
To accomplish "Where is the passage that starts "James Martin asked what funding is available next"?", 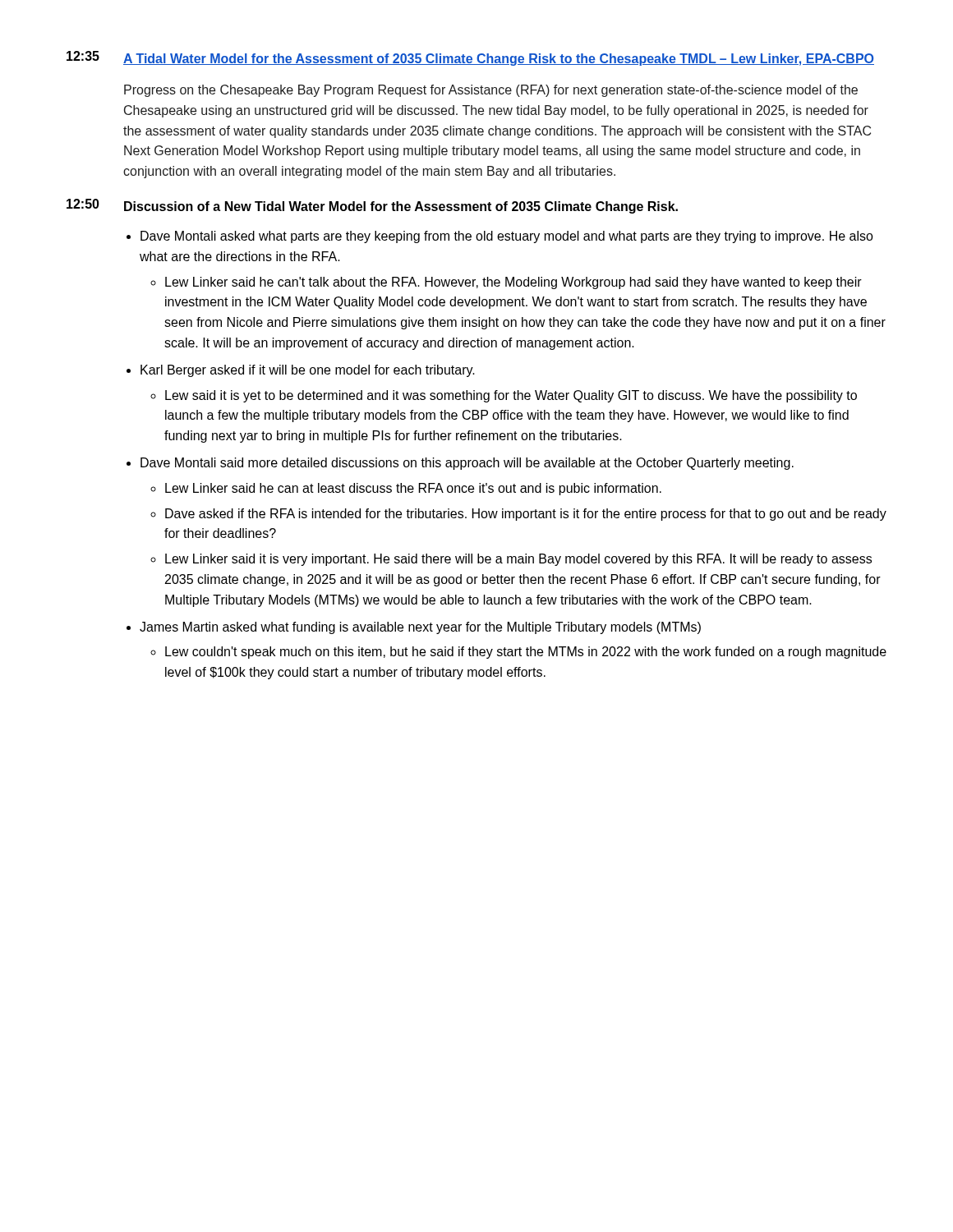I will [x=513, y=651].
